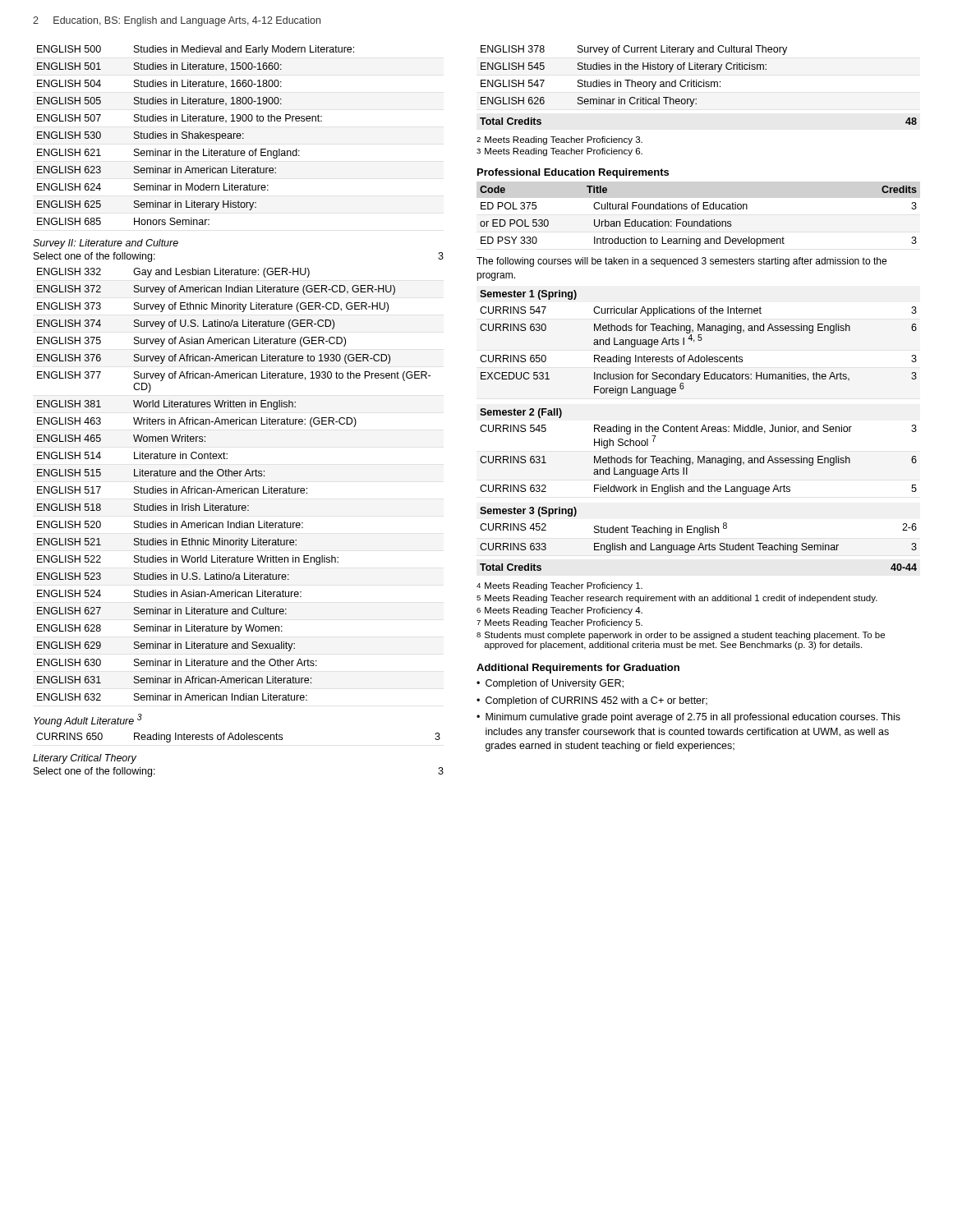Point to "3Meets Reading Teacher Proficiency 6."
This screenshot has height=1232, width=953.
[x=560, y=151]
